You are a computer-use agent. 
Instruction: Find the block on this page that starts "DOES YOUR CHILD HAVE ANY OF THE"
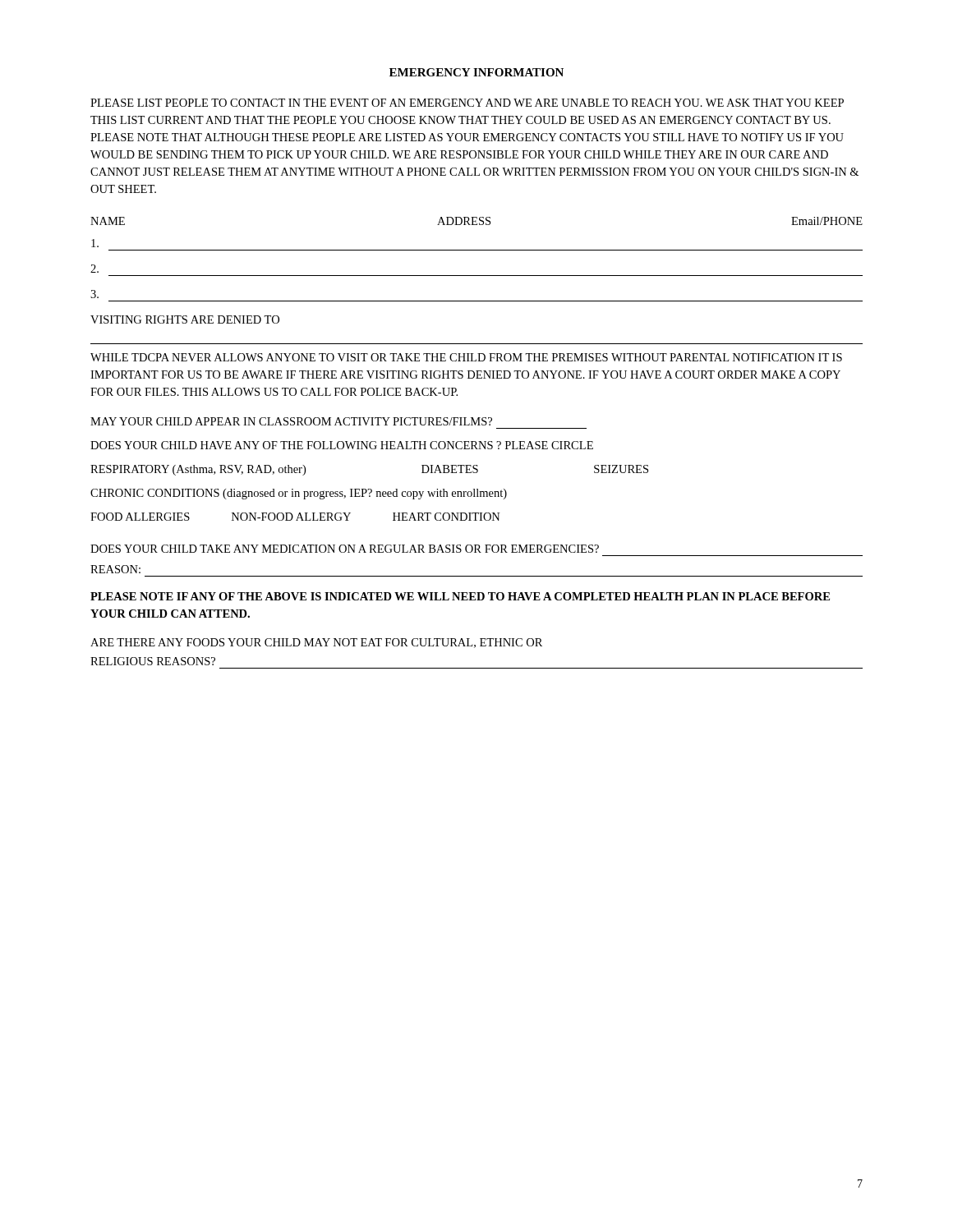tap(342, 445)
